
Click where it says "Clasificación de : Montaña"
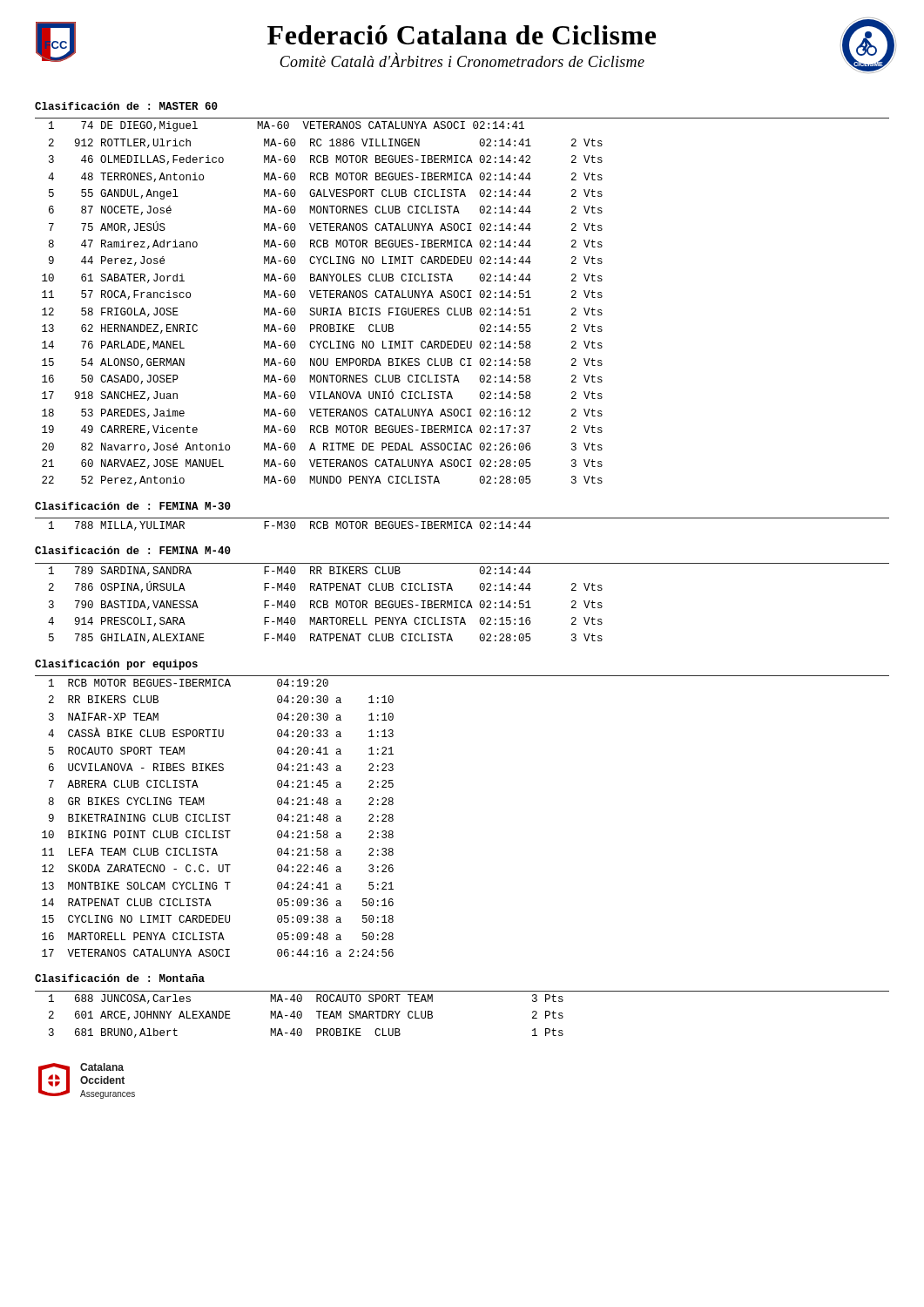click(120, 980)
